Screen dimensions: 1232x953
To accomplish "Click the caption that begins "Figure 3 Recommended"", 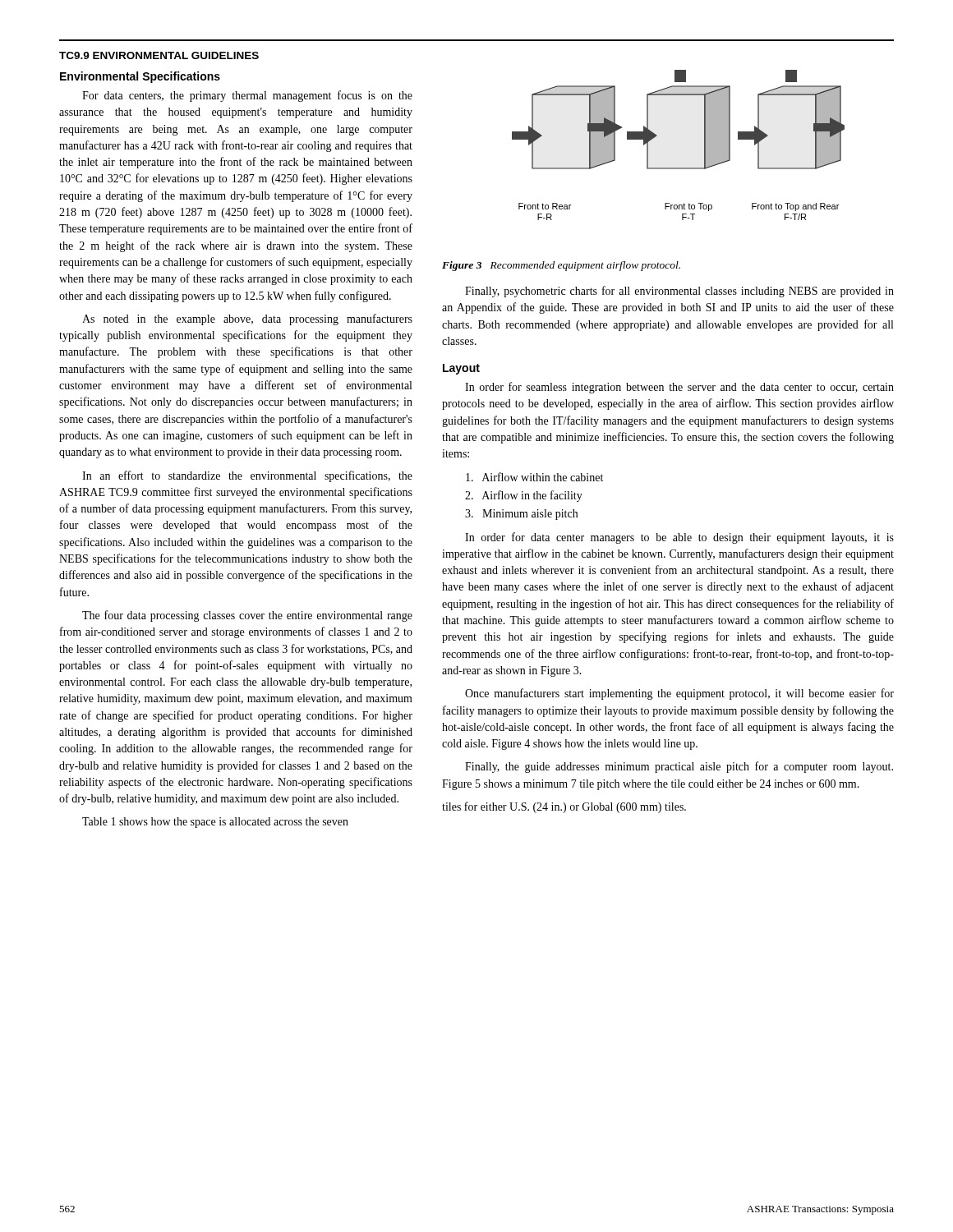I will coord(562,265).
